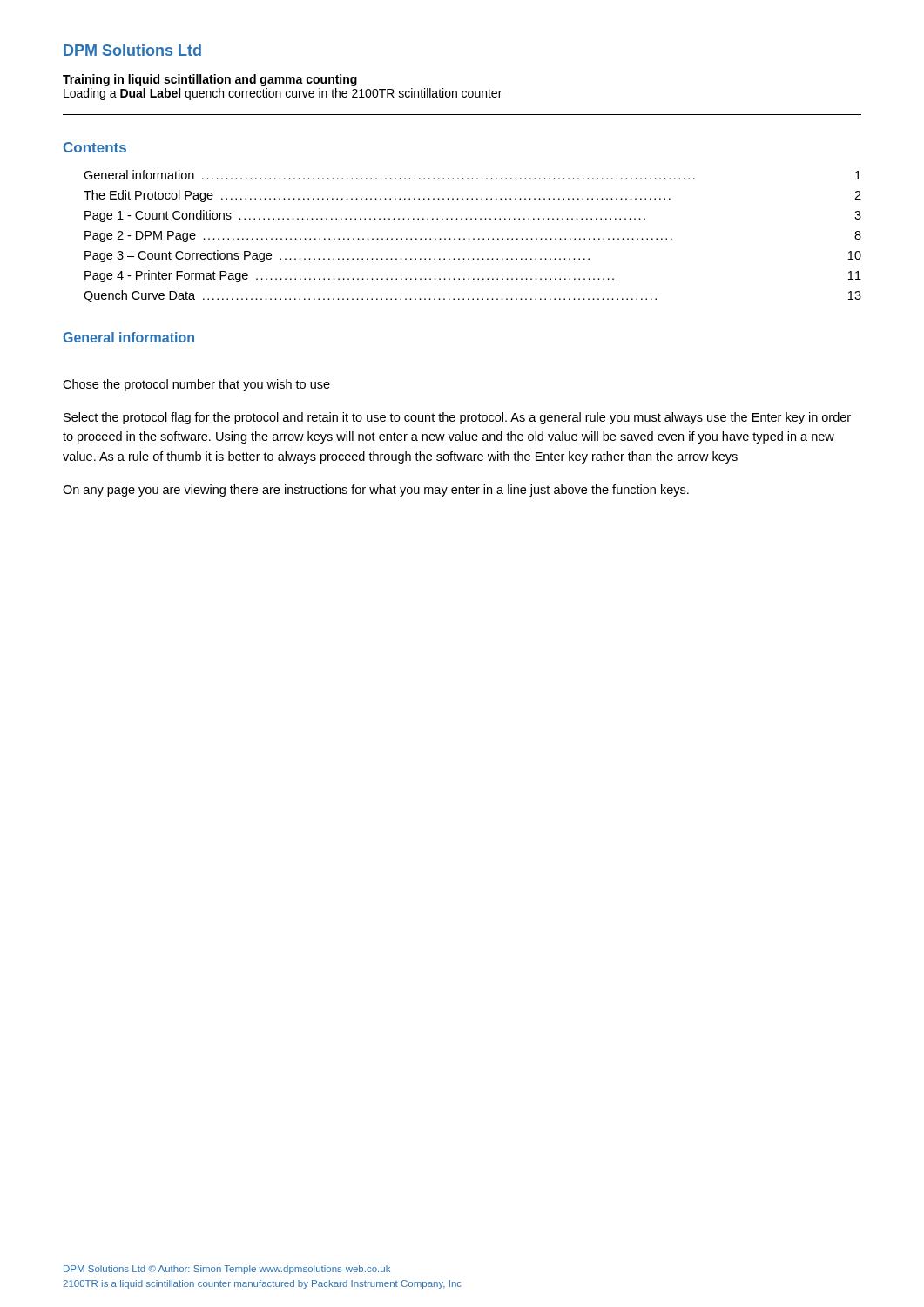Viewport: 924px width, 1307px height.
Task: Navigate to the text block starting "Select the protocol"
Action: [462, 437]
